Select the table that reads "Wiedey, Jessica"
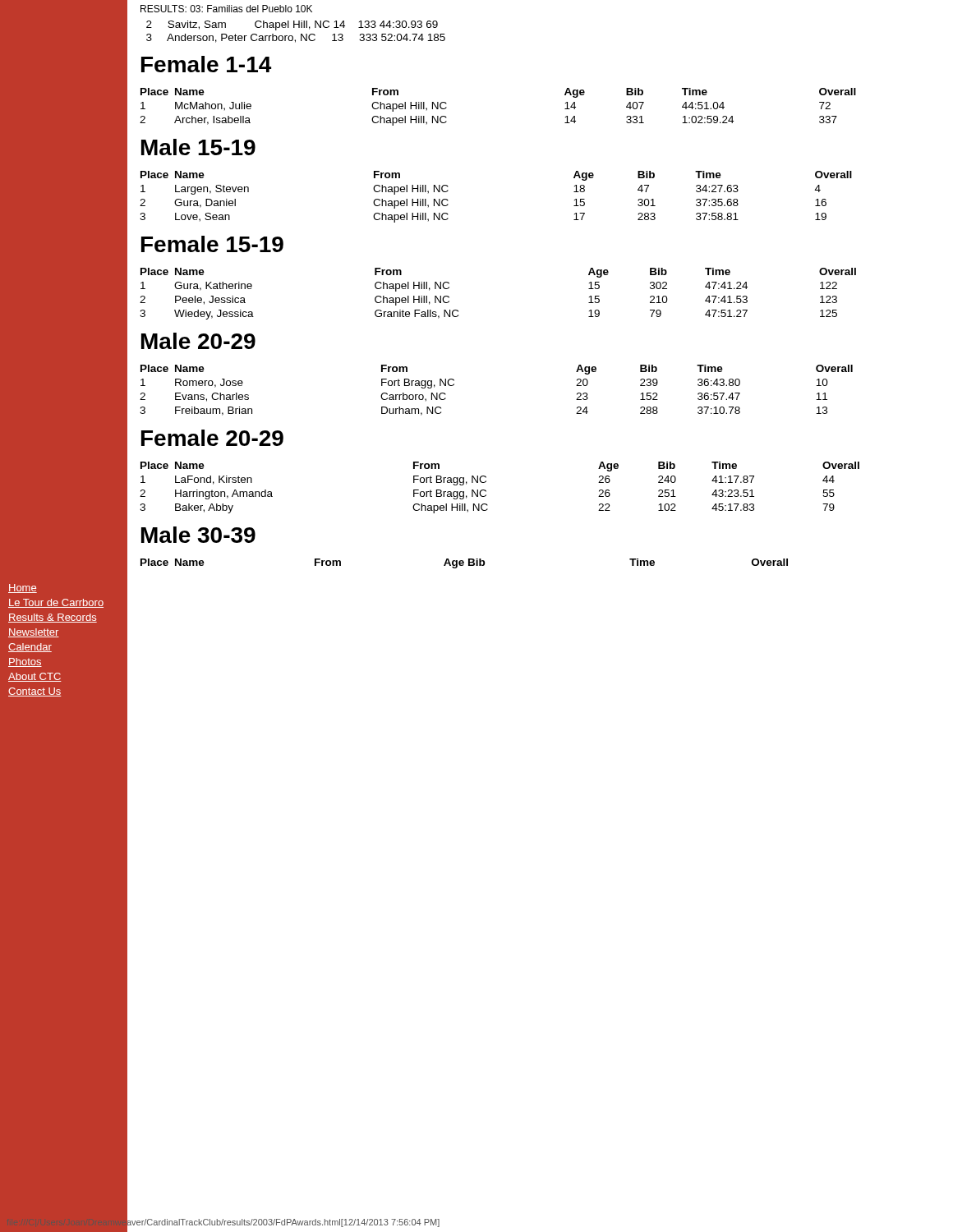The width and height of the screenshot is (953, 1232). click(x=530, y=292)
